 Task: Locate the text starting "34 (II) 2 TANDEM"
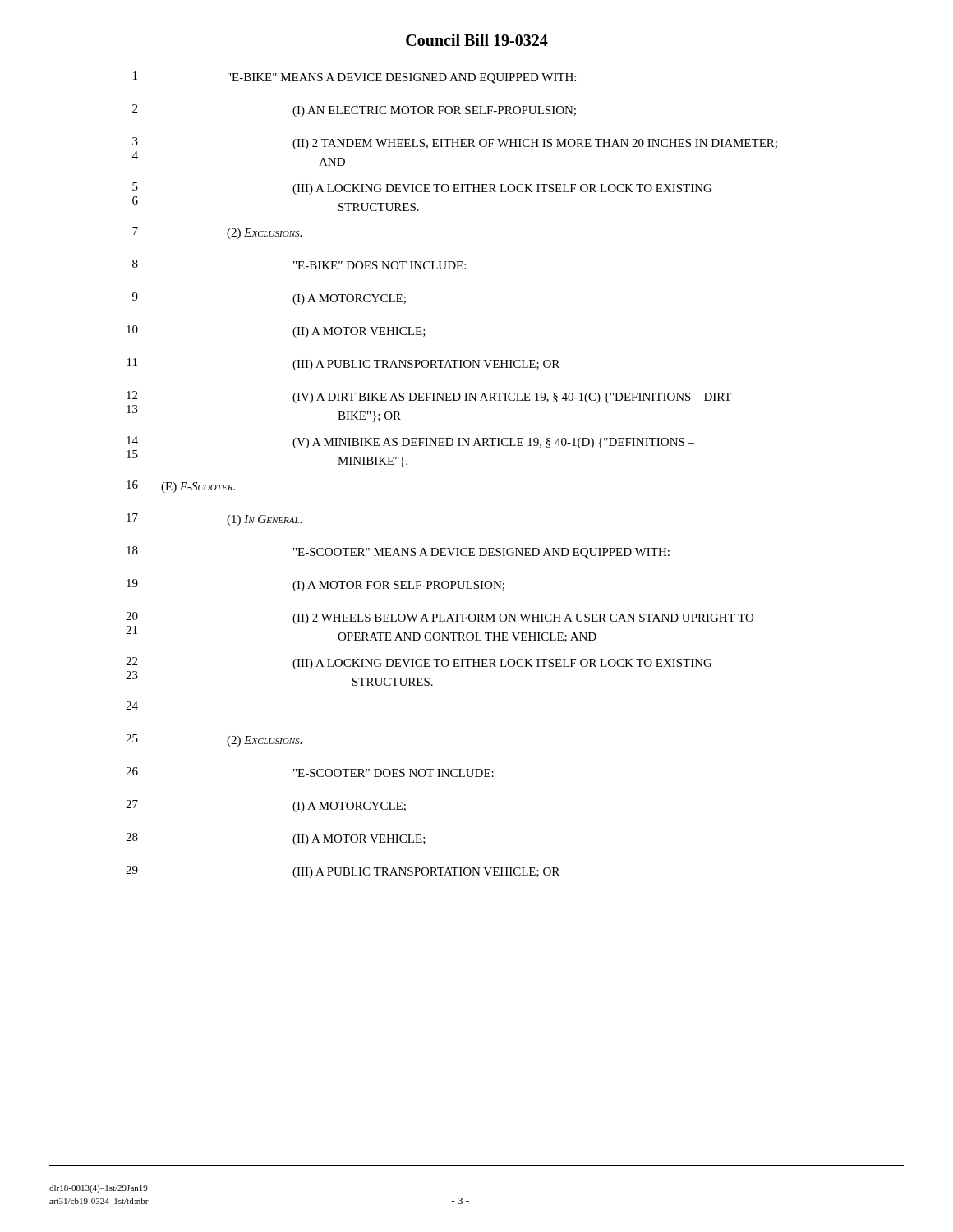click(476, 153)
